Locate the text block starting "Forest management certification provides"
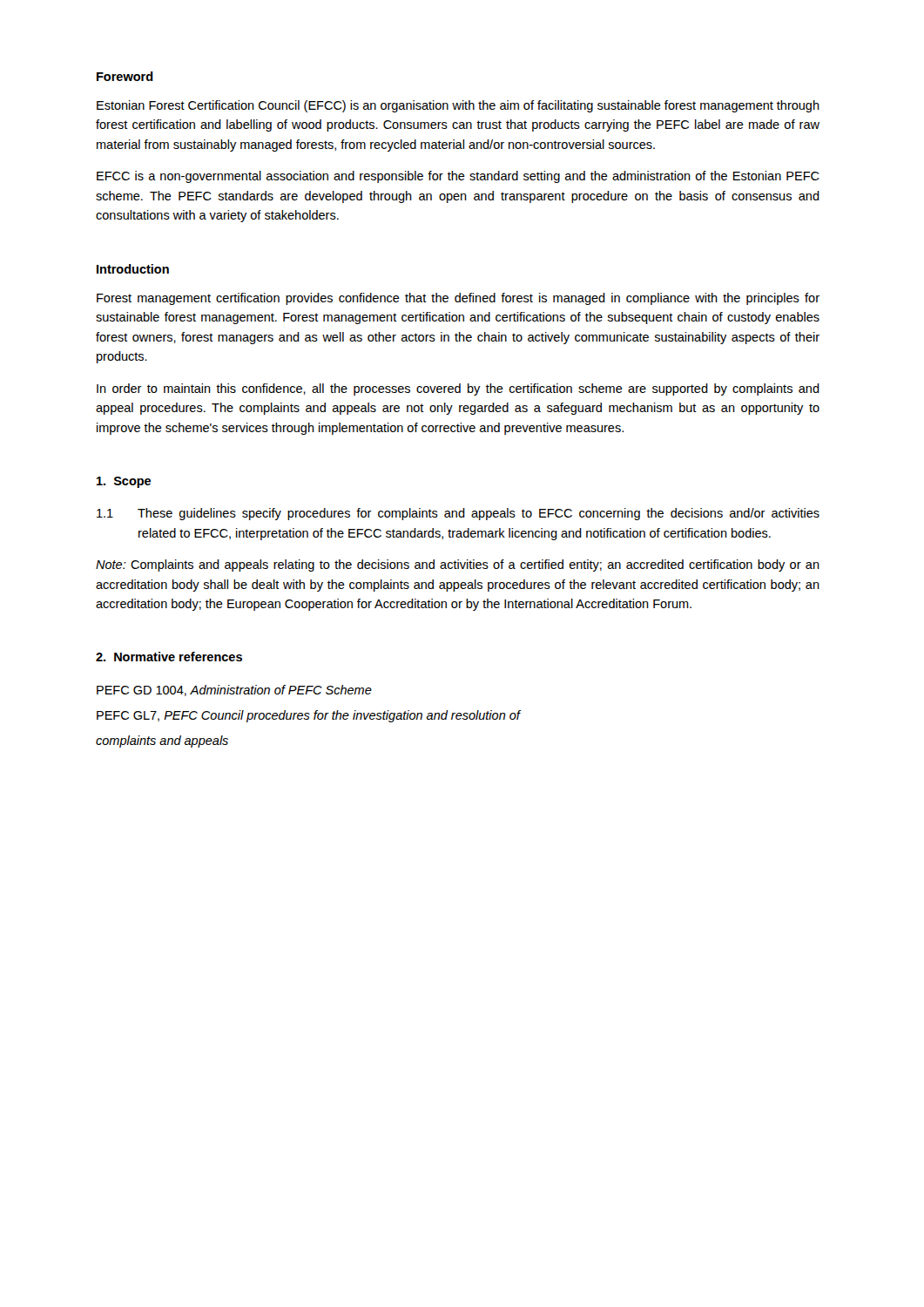 458,327
